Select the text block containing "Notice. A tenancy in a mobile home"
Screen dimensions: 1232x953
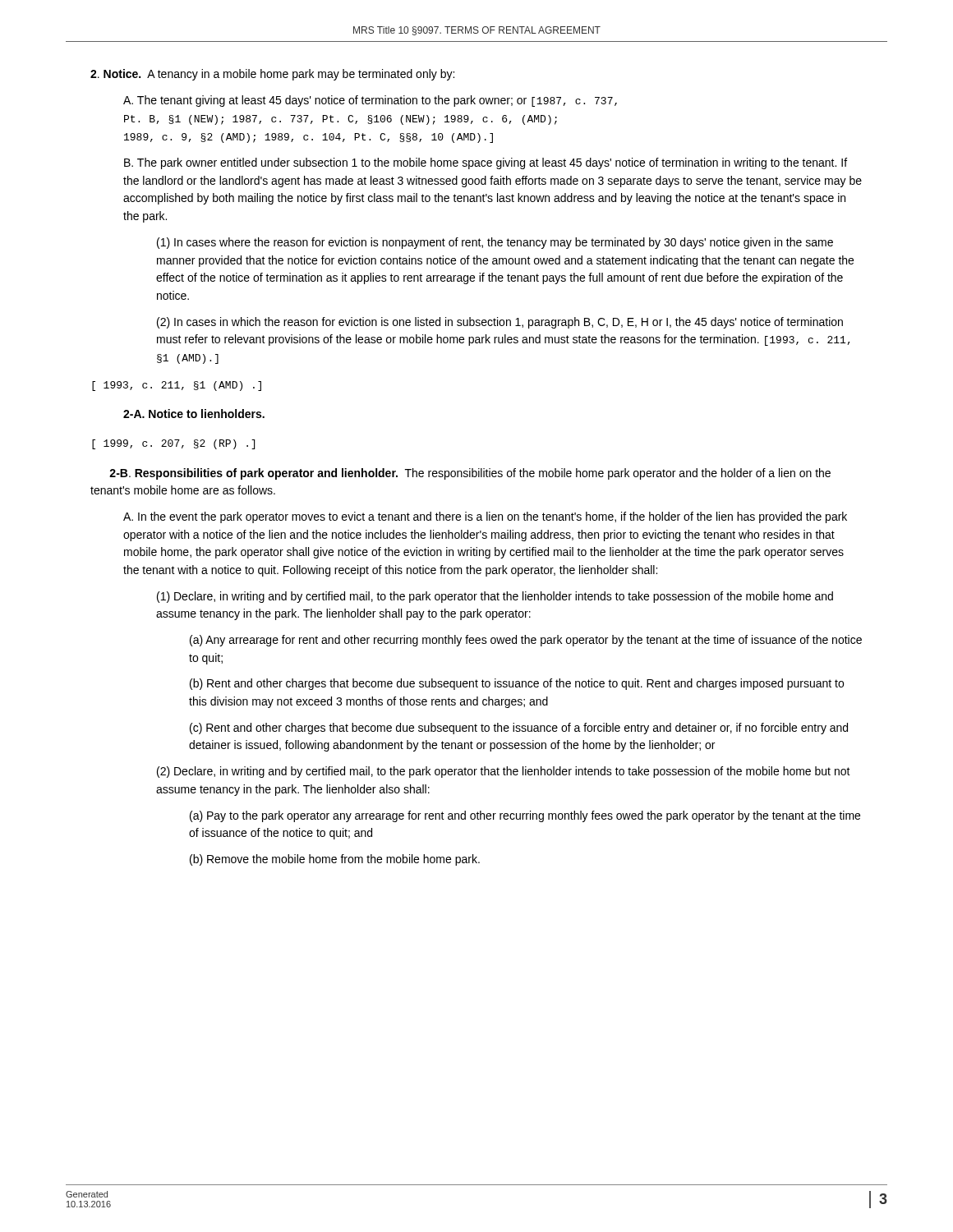tap(273, 74)
